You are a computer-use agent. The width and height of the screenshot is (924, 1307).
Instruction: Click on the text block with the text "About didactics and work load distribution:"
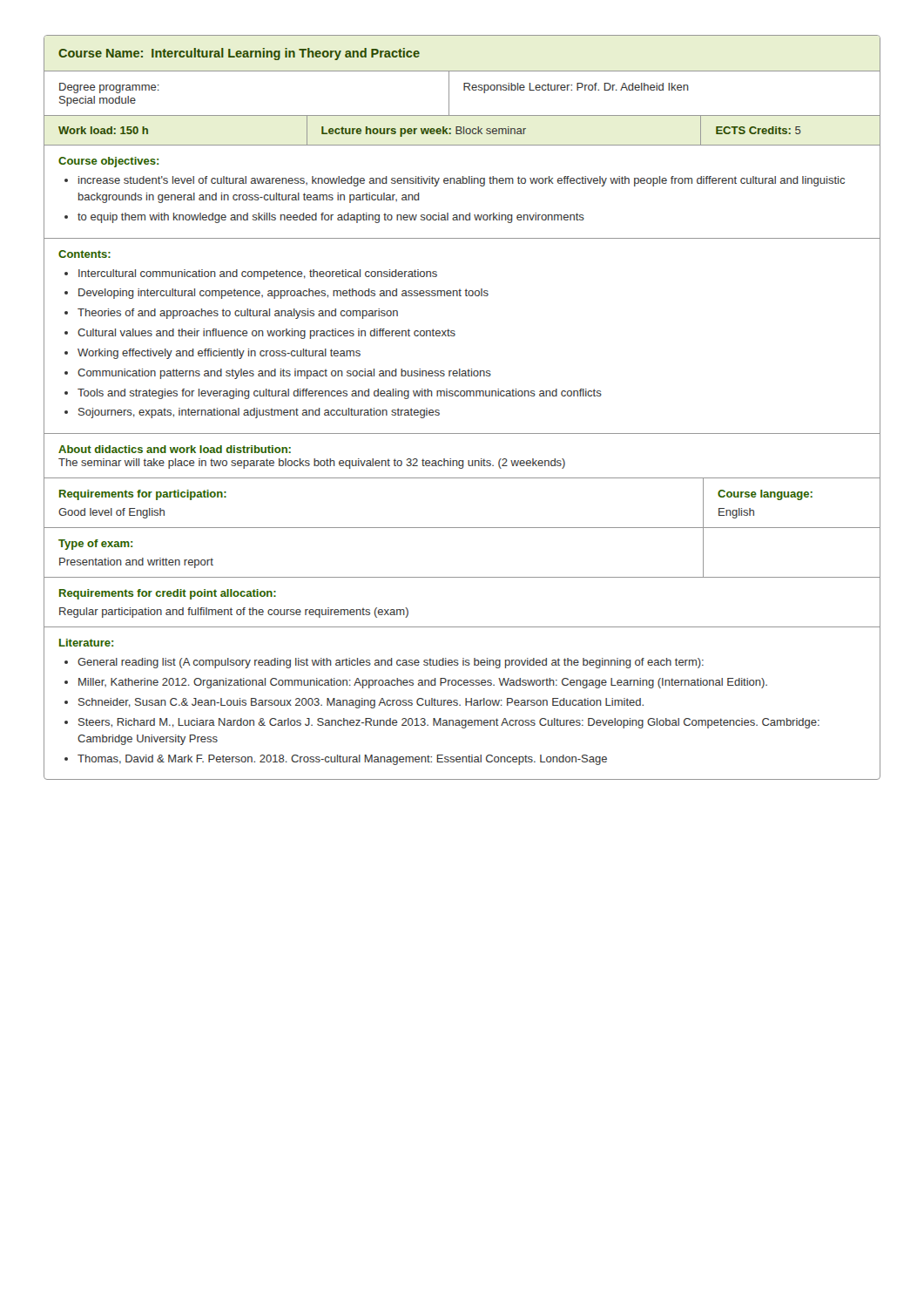(x=312, y=456)
